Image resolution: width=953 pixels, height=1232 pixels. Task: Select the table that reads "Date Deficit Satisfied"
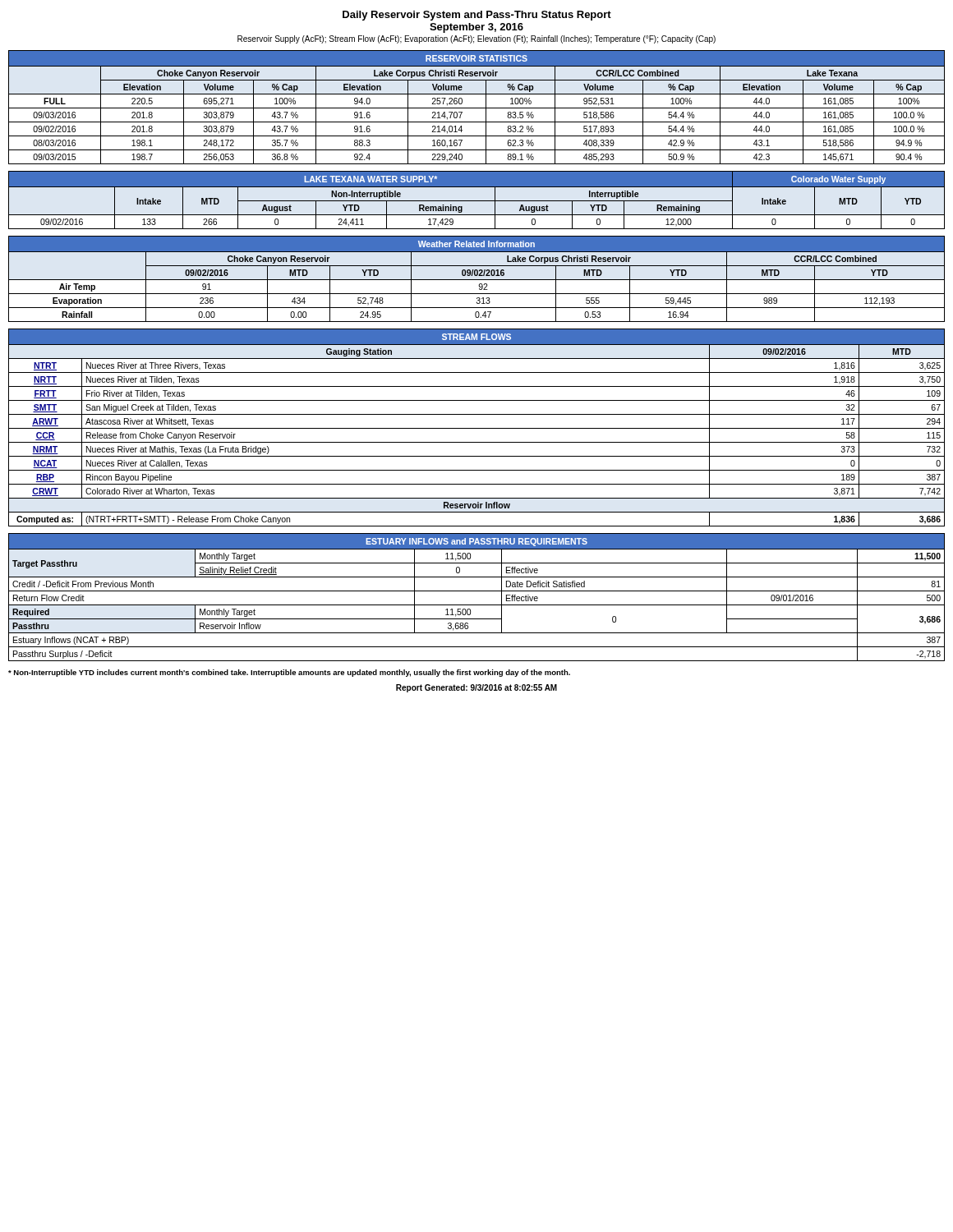coord(476,597)
